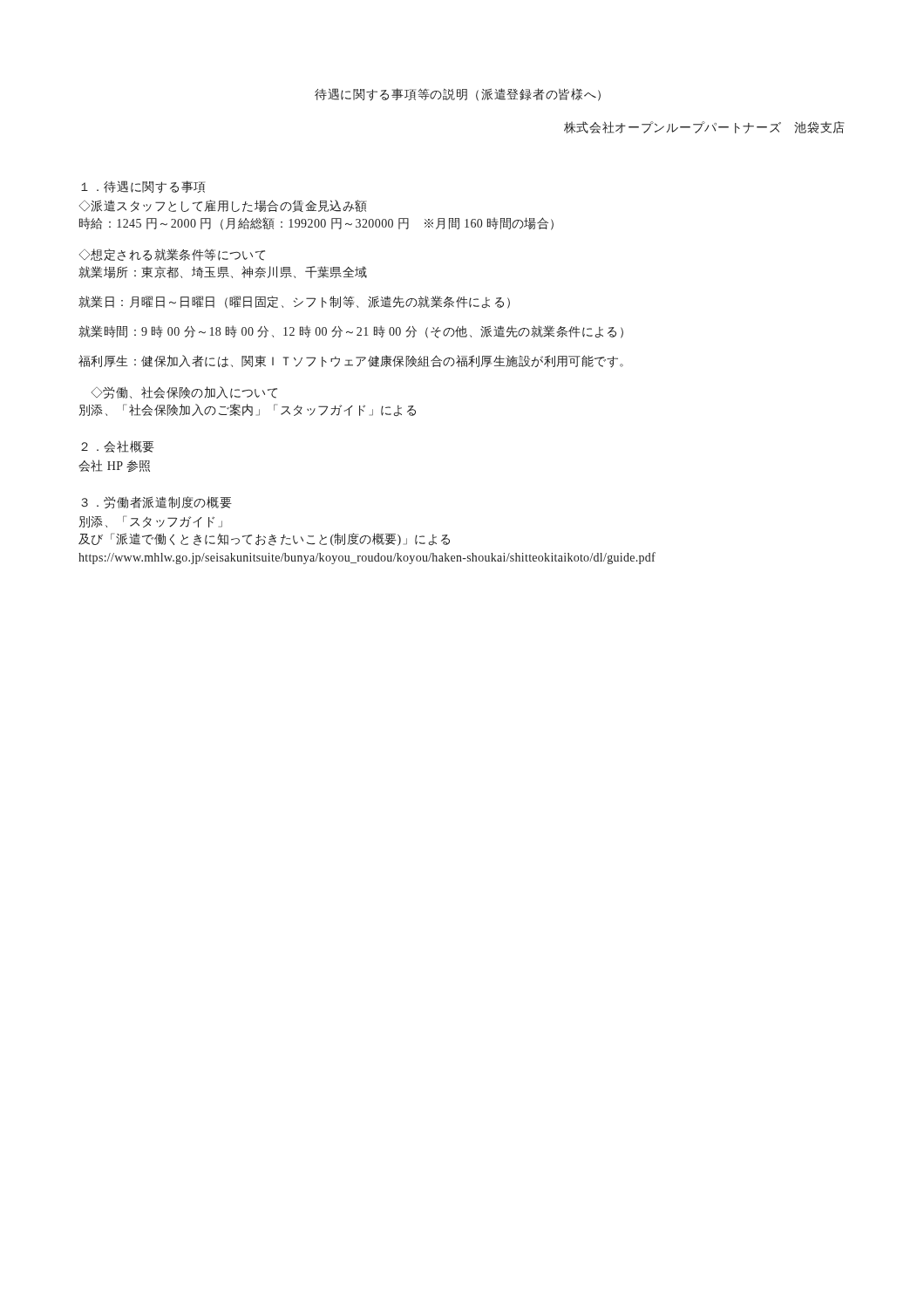This screenshot has height=1308, width=924.
Task: Click where it says "株式会社オープンループパートナーズ 池袋支店"
Action: coord(705,128)
